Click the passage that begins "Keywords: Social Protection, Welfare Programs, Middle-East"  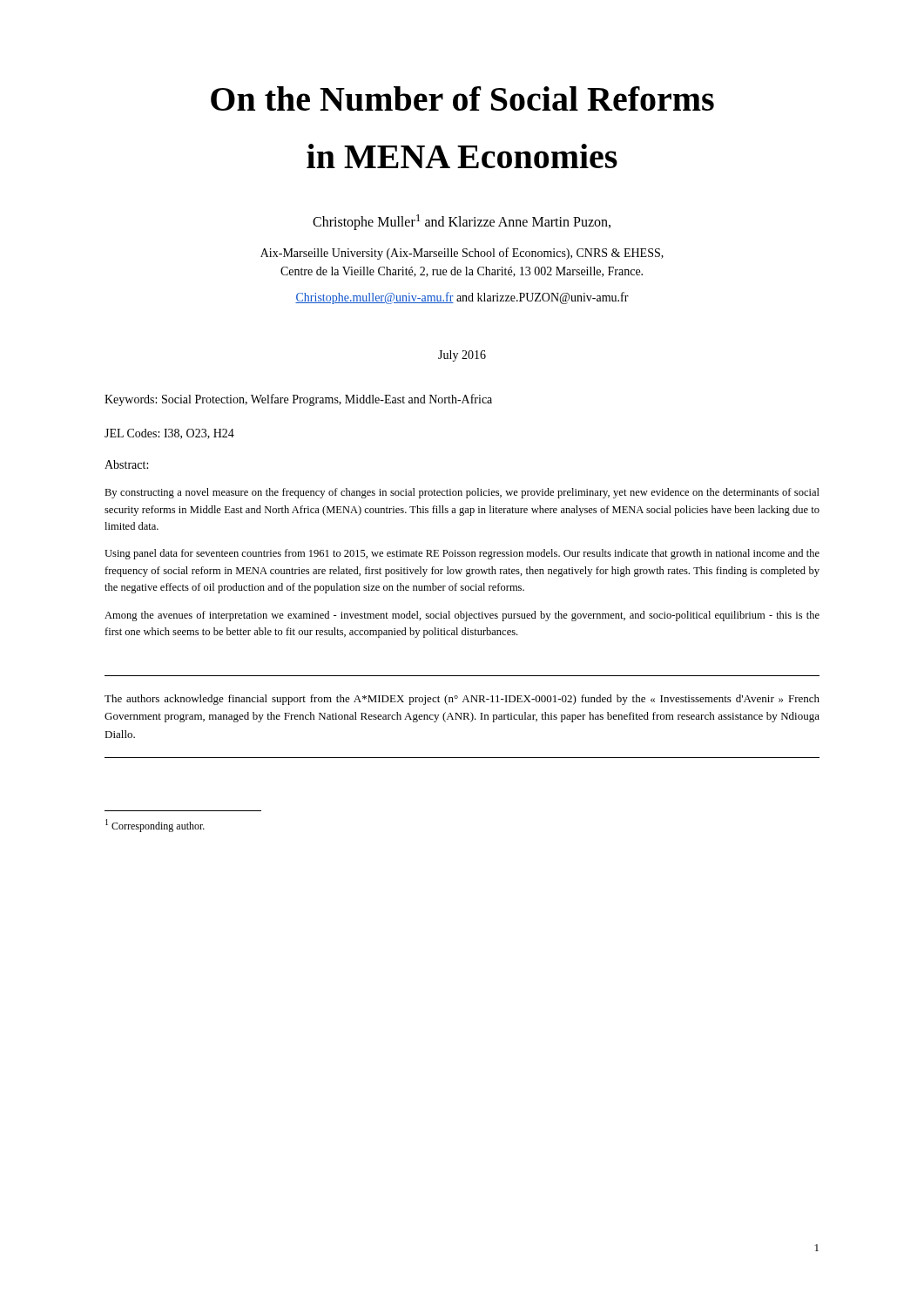pos(298,400)
